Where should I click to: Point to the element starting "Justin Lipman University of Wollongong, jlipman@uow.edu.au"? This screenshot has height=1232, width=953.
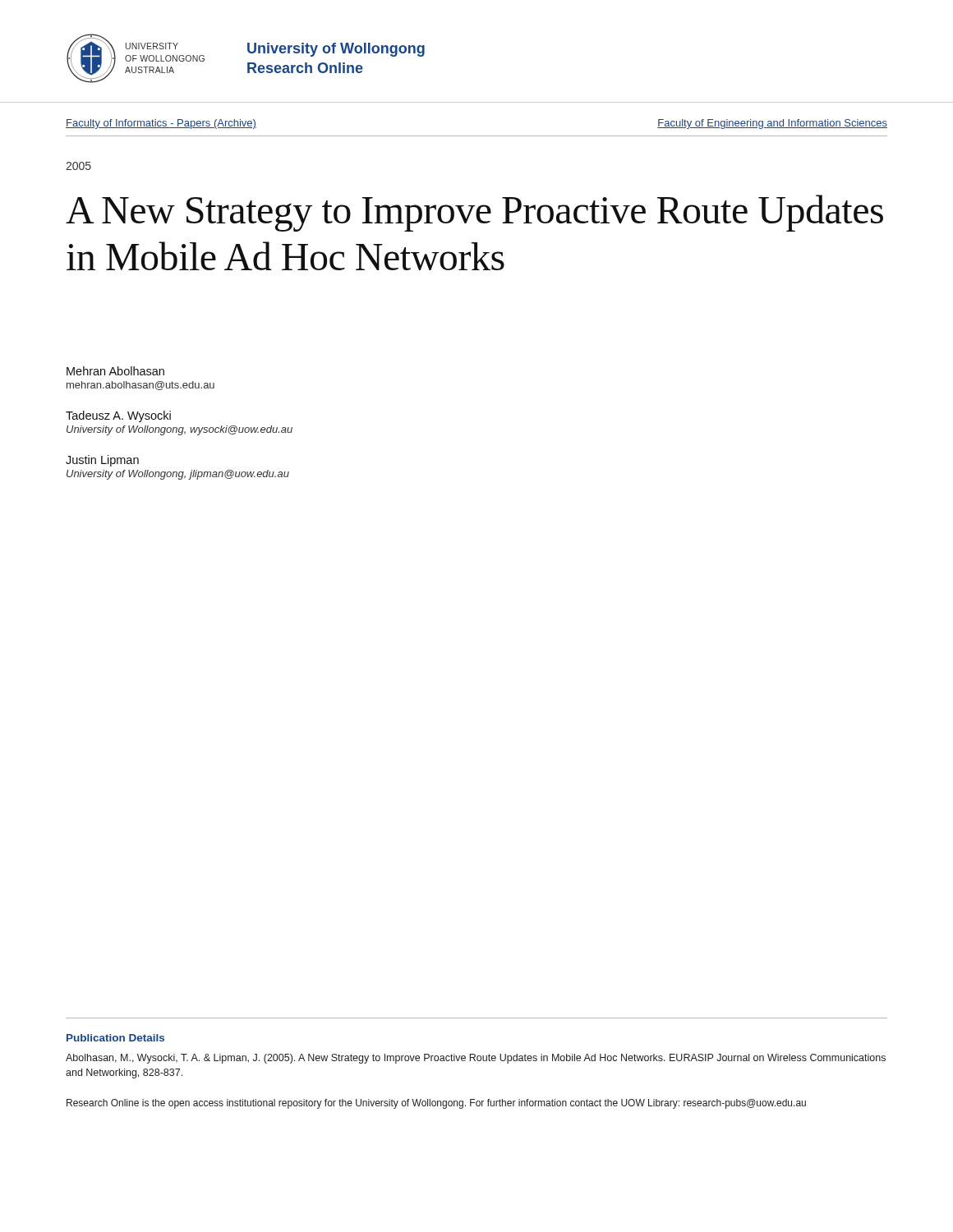point(179,466)
